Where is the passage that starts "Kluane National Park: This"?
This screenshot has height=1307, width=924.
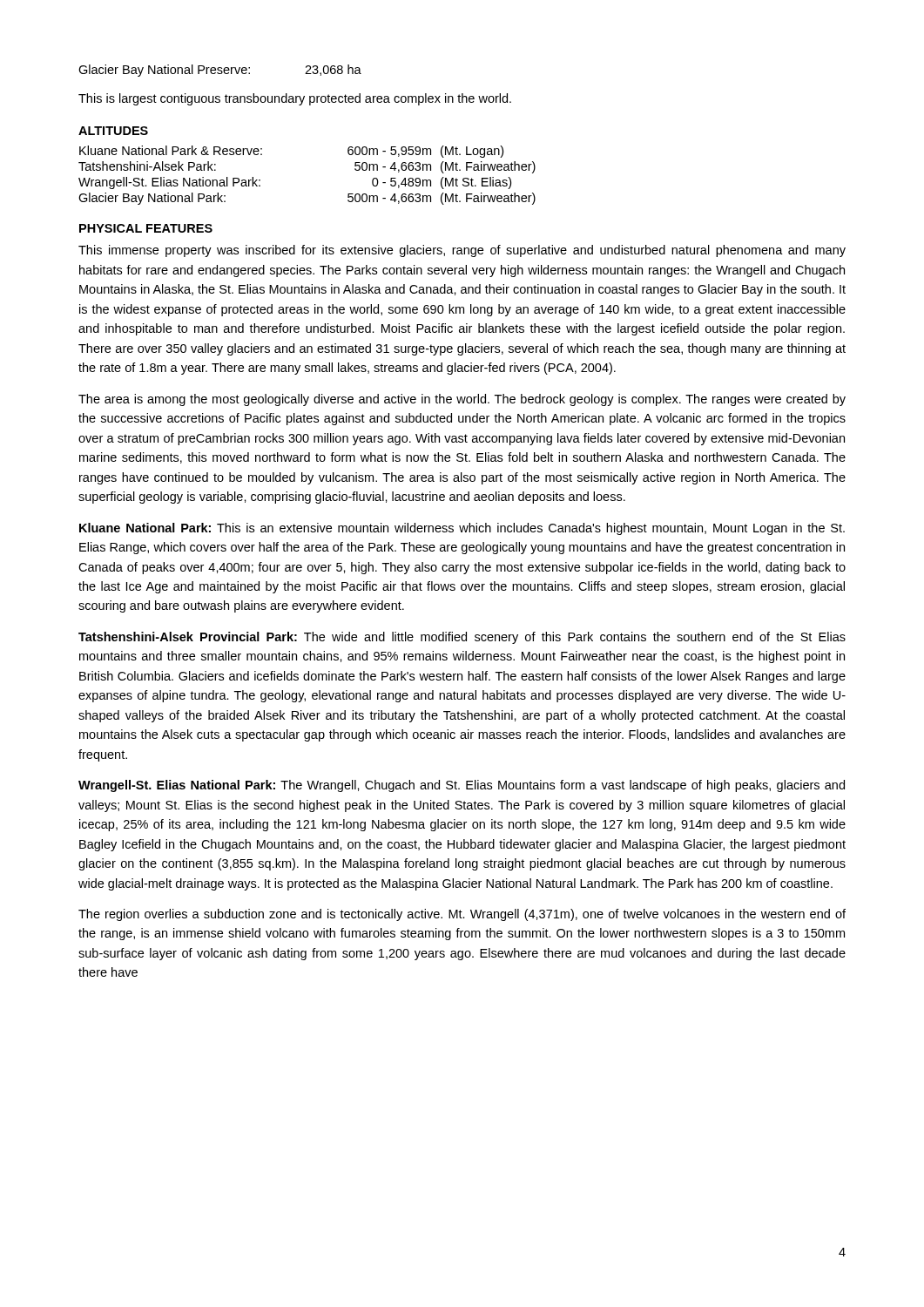click(462, 567)
